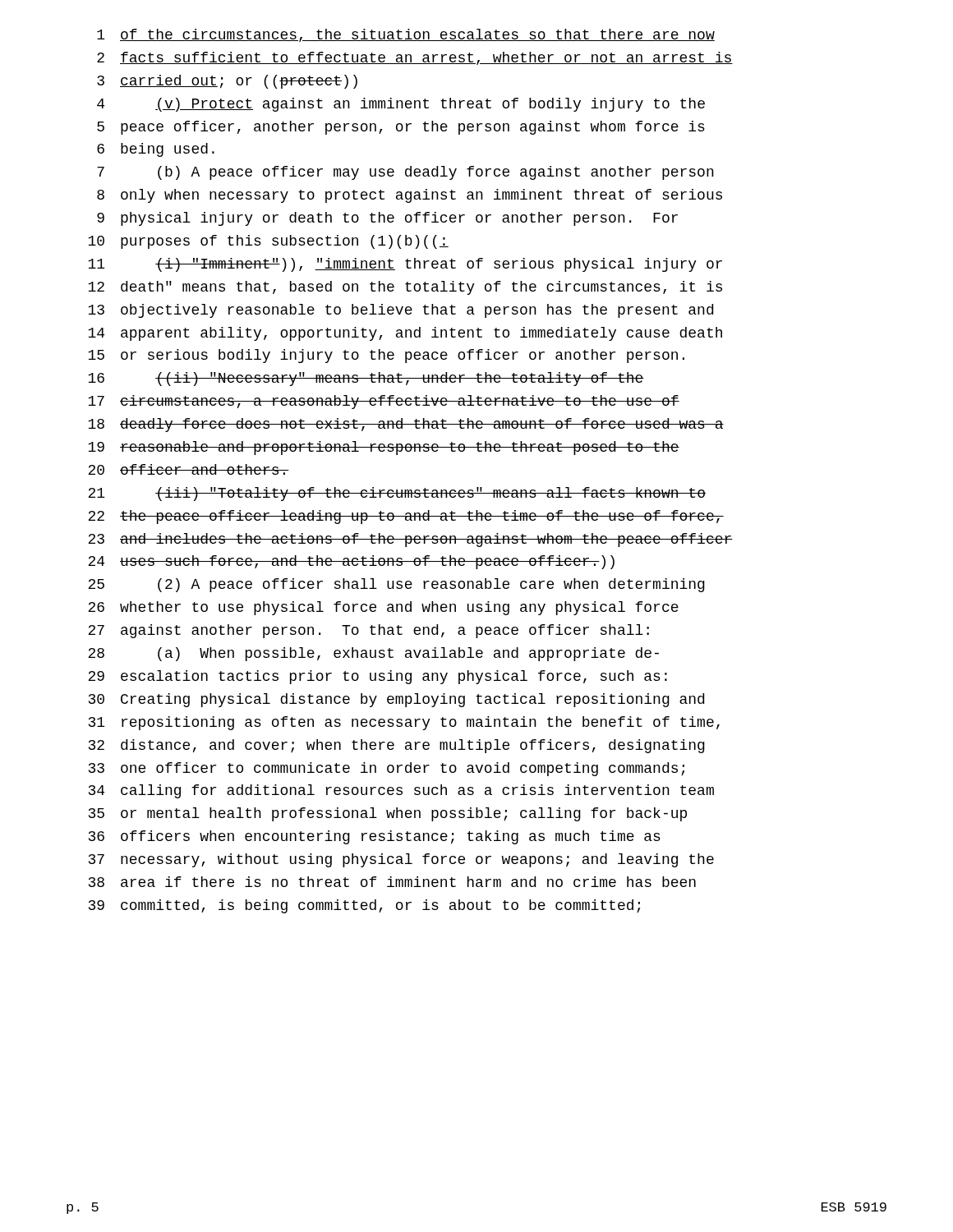Image resolution: width=953 pixels, height=1232 pixels.
Task: Locate the text block starting "23 and includes the"
Action: [x=476, y=540]
